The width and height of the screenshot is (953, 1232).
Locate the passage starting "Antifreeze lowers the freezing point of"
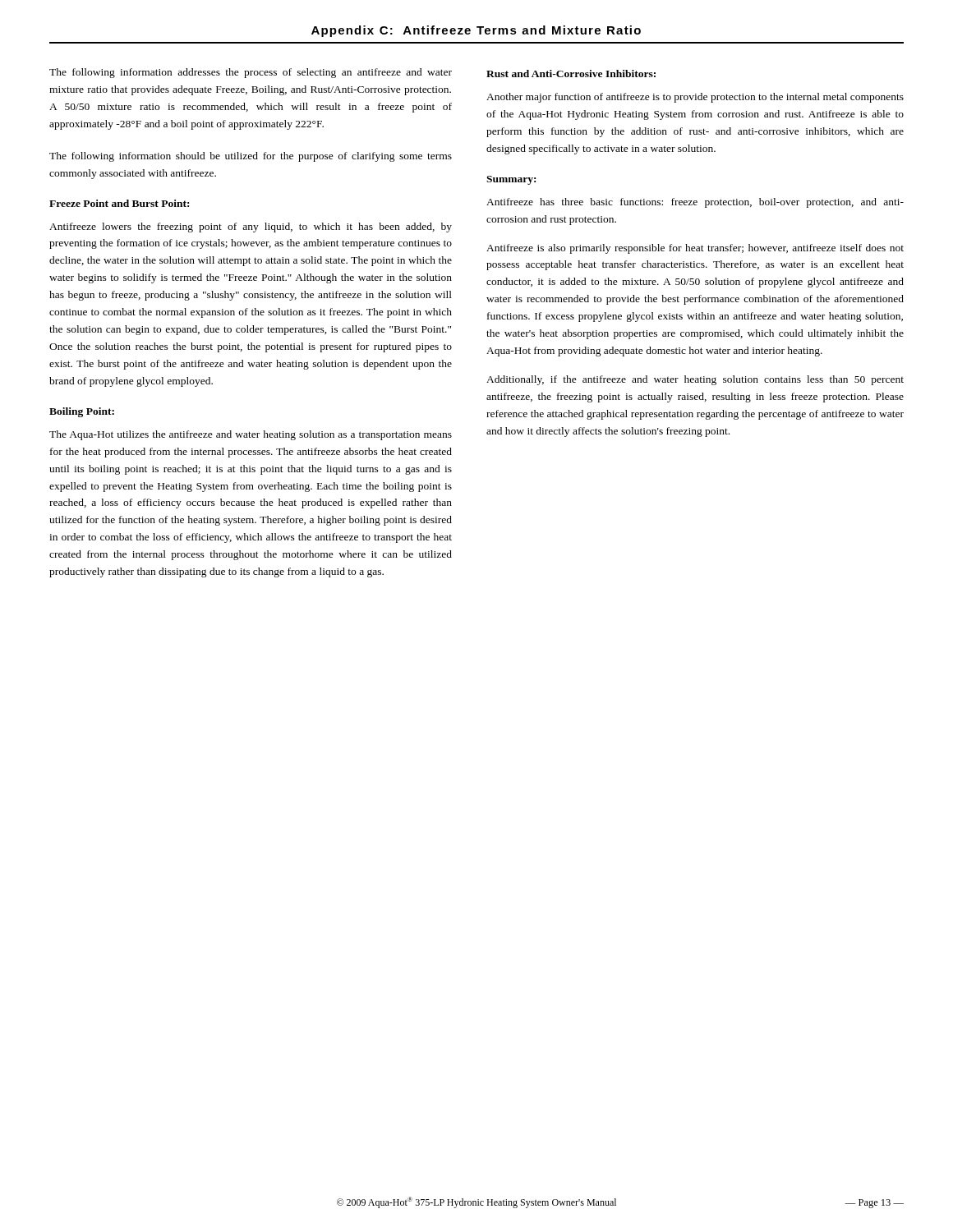click(x=251, y=303)
